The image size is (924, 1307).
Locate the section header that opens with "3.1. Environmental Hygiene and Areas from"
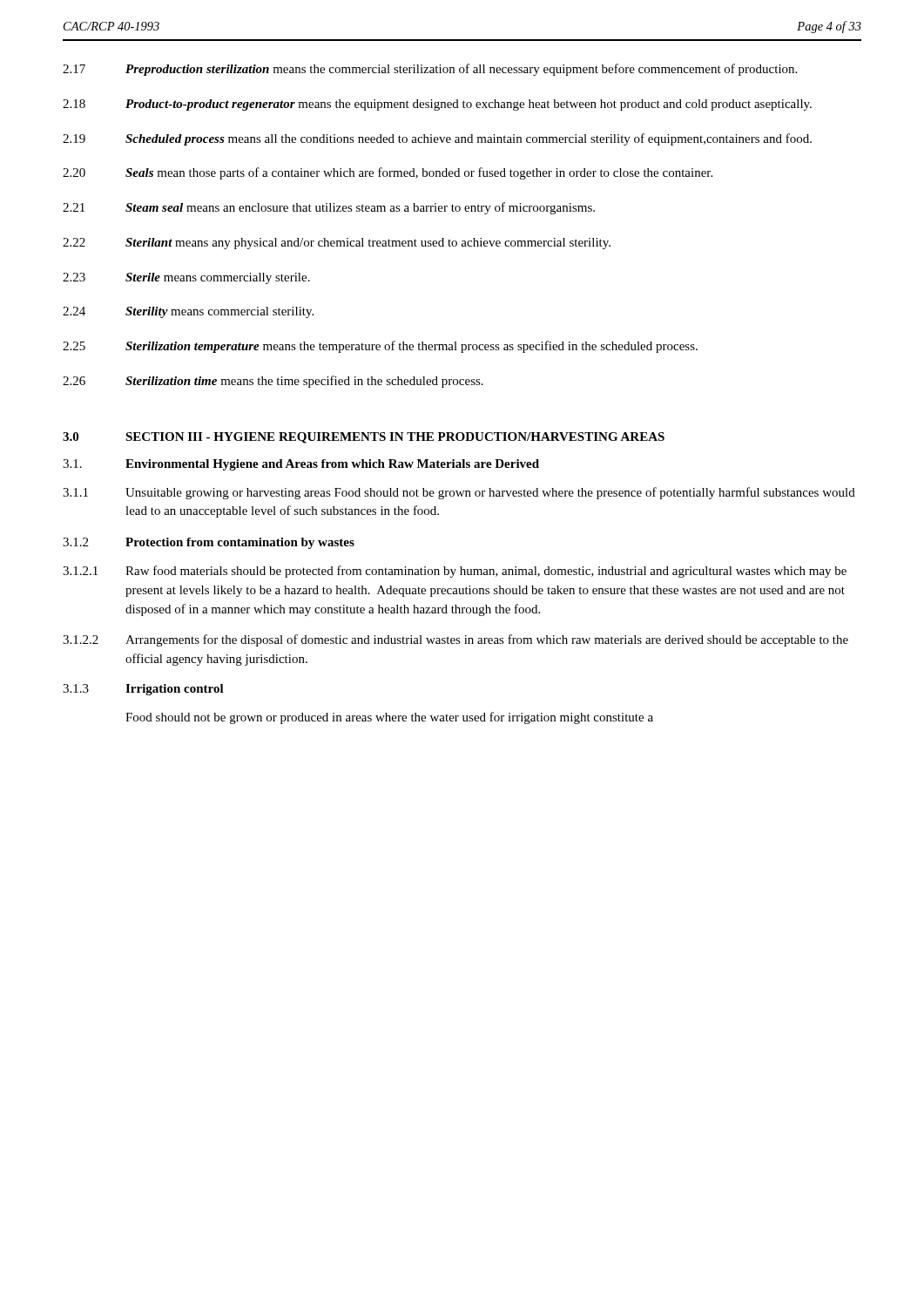pyautogui.click(x=301, y=464)
